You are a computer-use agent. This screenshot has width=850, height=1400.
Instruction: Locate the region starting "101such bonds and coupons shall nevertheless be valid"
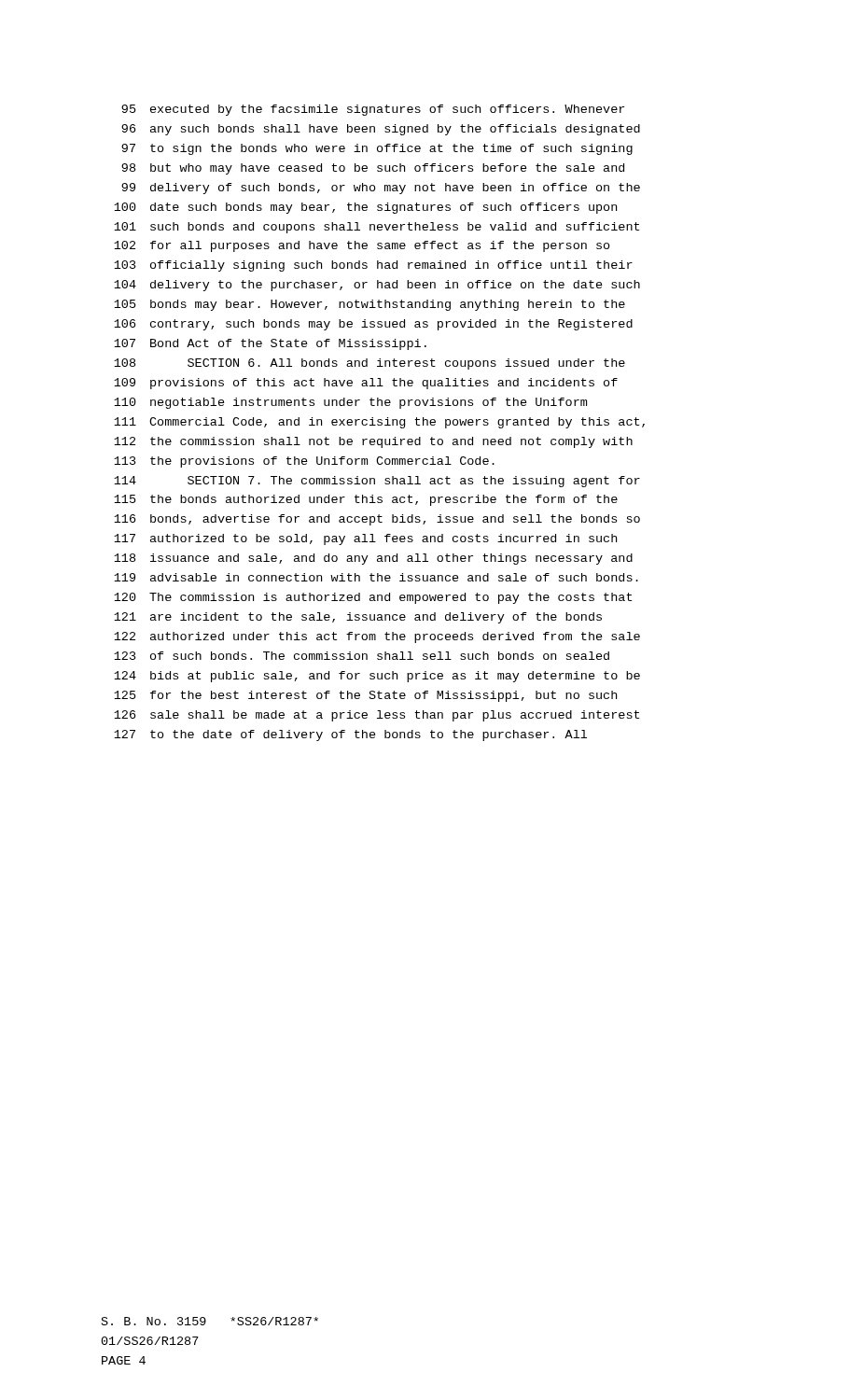pyautogui.click(x=371, y=228)
